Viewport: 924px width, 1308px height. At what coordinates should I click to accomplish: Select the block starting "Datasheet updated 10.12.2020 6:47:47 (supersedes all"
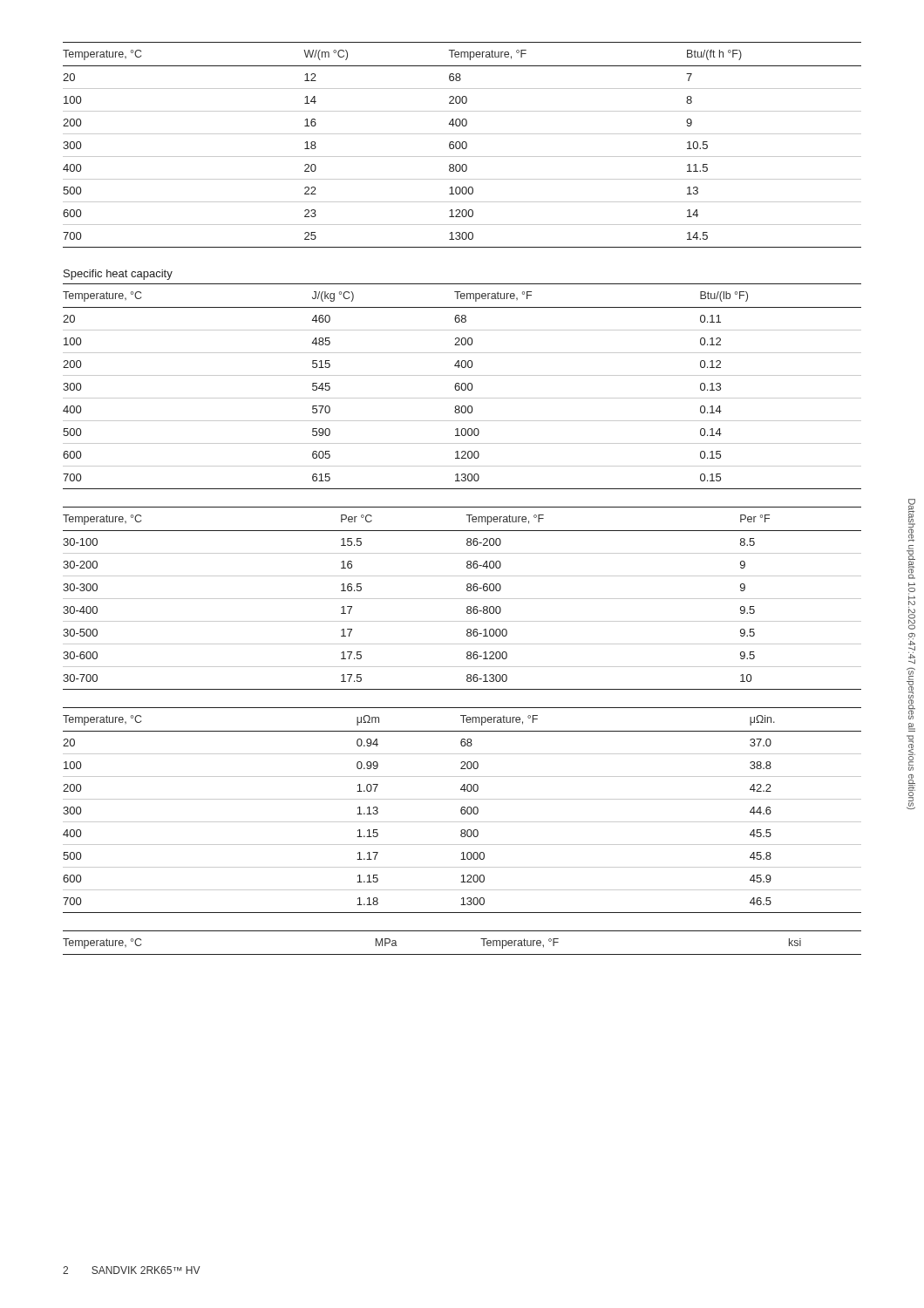click(912, 654)
